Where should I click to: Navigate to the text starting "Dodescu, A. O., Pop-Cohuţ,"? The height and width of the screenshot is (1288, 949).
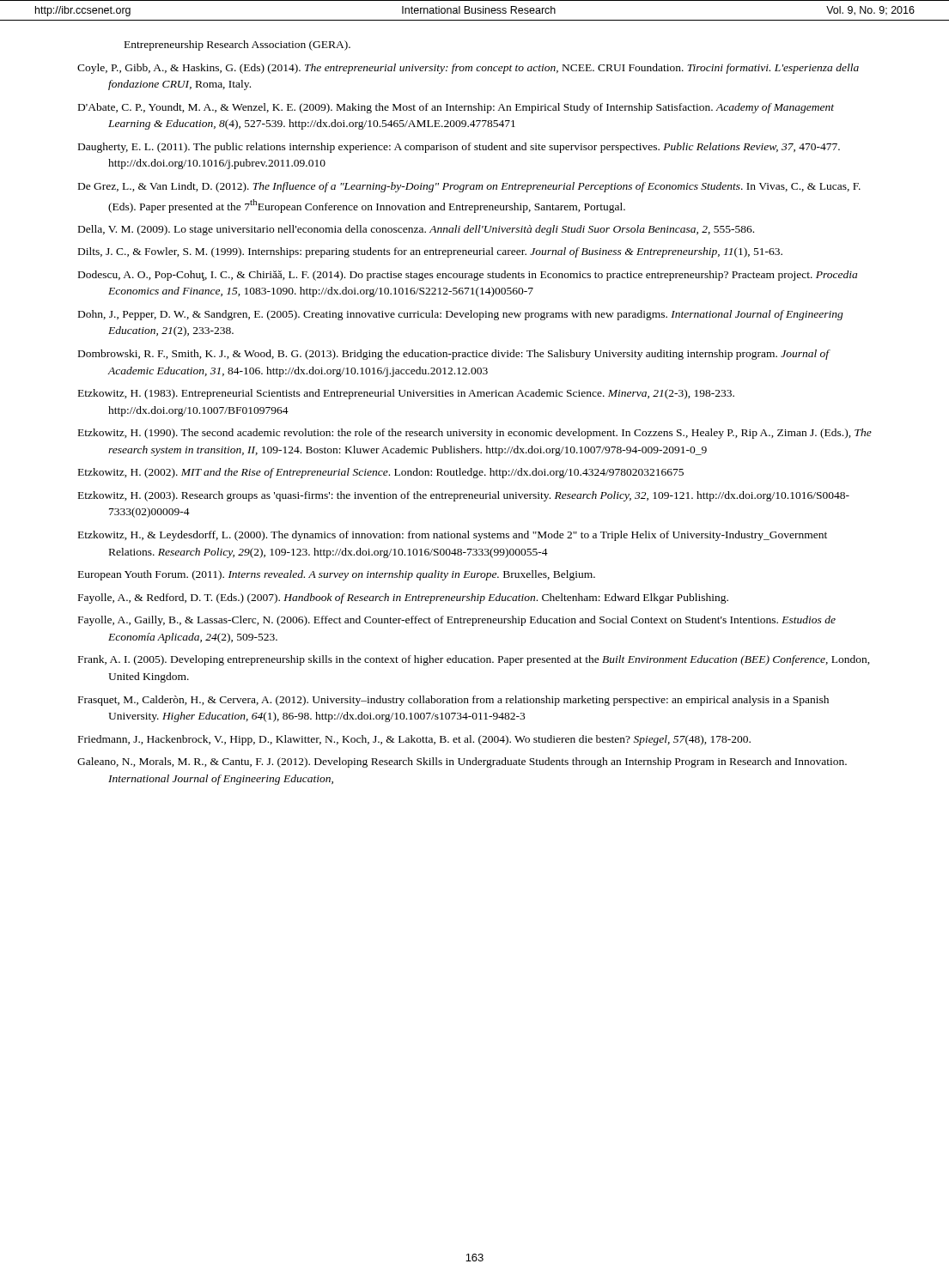[467, 282]
